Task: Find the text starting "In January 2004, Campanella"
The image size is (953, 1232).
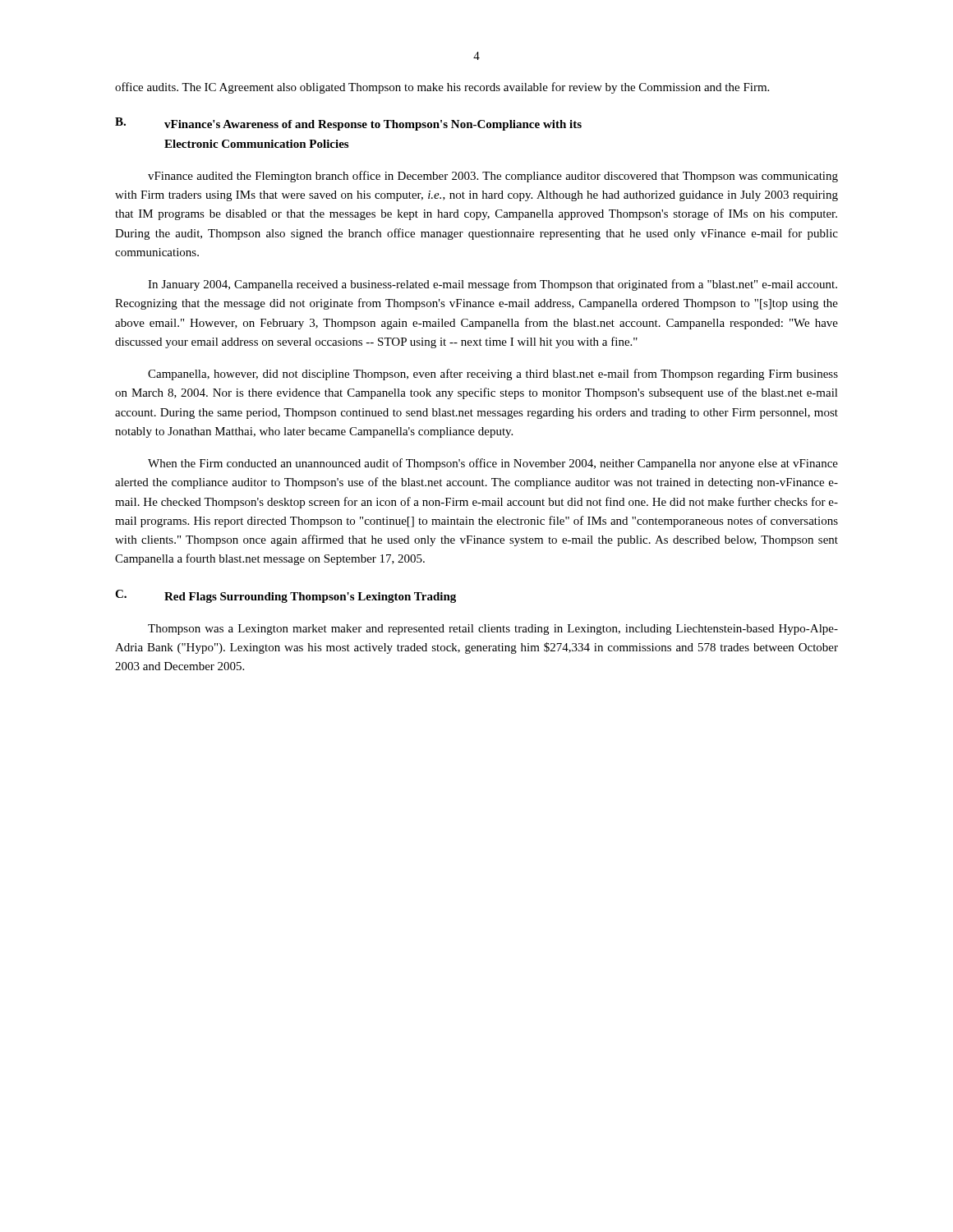Action: click(476, 313)
